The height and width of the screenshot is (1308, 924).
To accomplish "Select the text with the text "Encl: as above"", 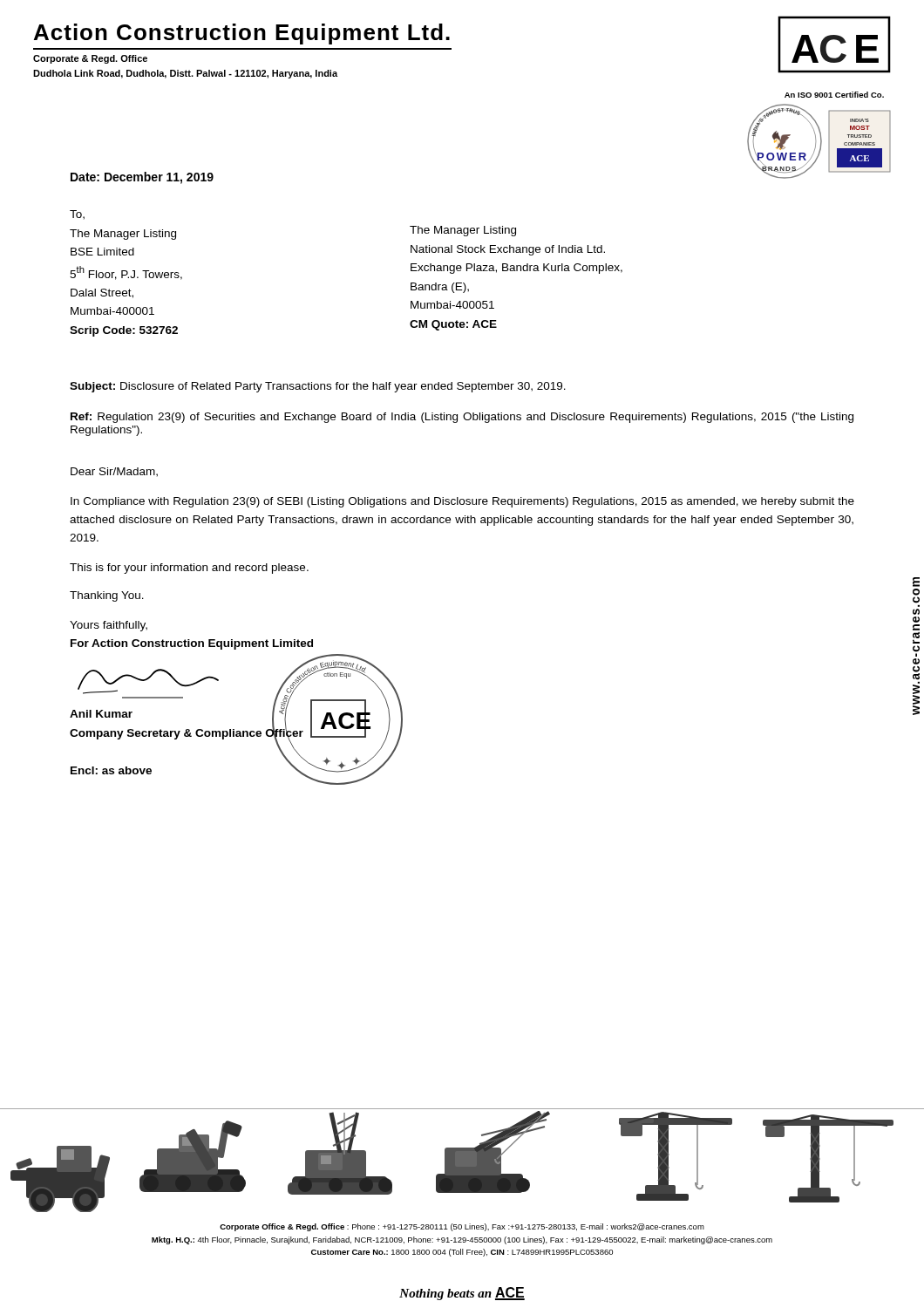I will pyautogui.click(x=111, y=770).
